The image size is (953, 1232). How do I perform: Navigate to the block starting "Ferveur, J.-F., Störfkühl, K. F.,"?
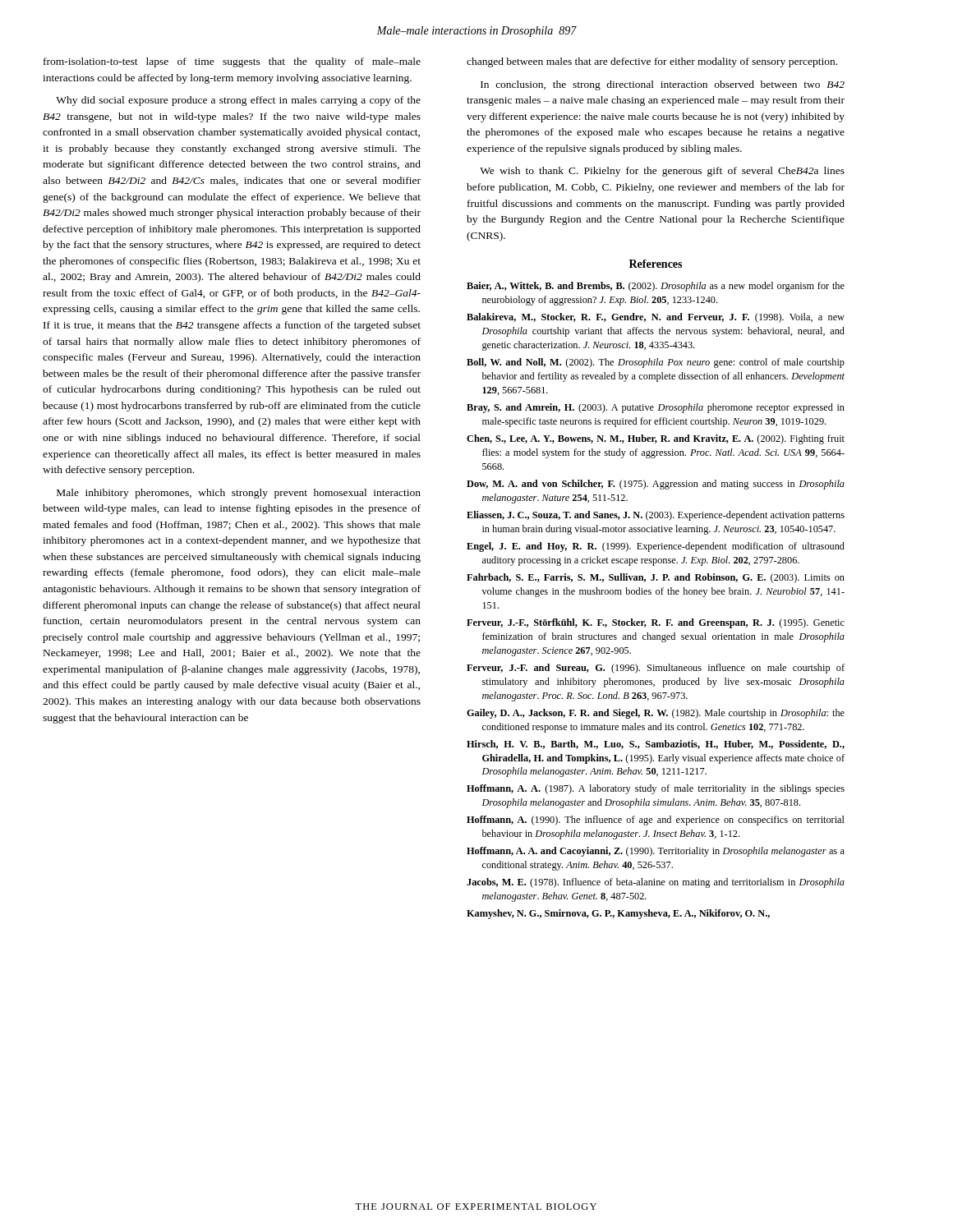click(656, 636)
